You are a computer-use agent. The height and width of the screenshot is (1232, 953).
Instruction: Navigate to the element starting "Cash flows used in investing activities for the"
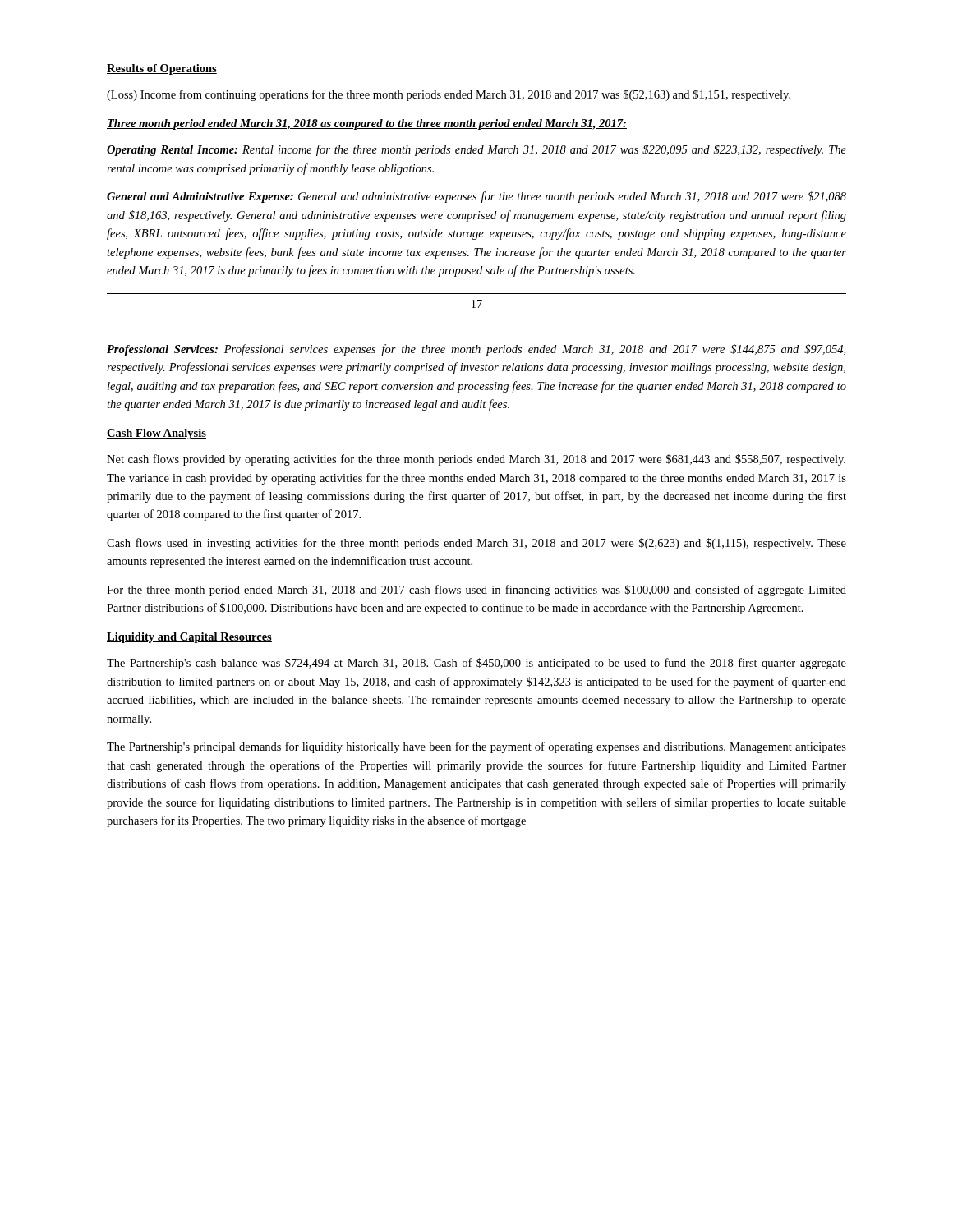click(x=476, y=552)
